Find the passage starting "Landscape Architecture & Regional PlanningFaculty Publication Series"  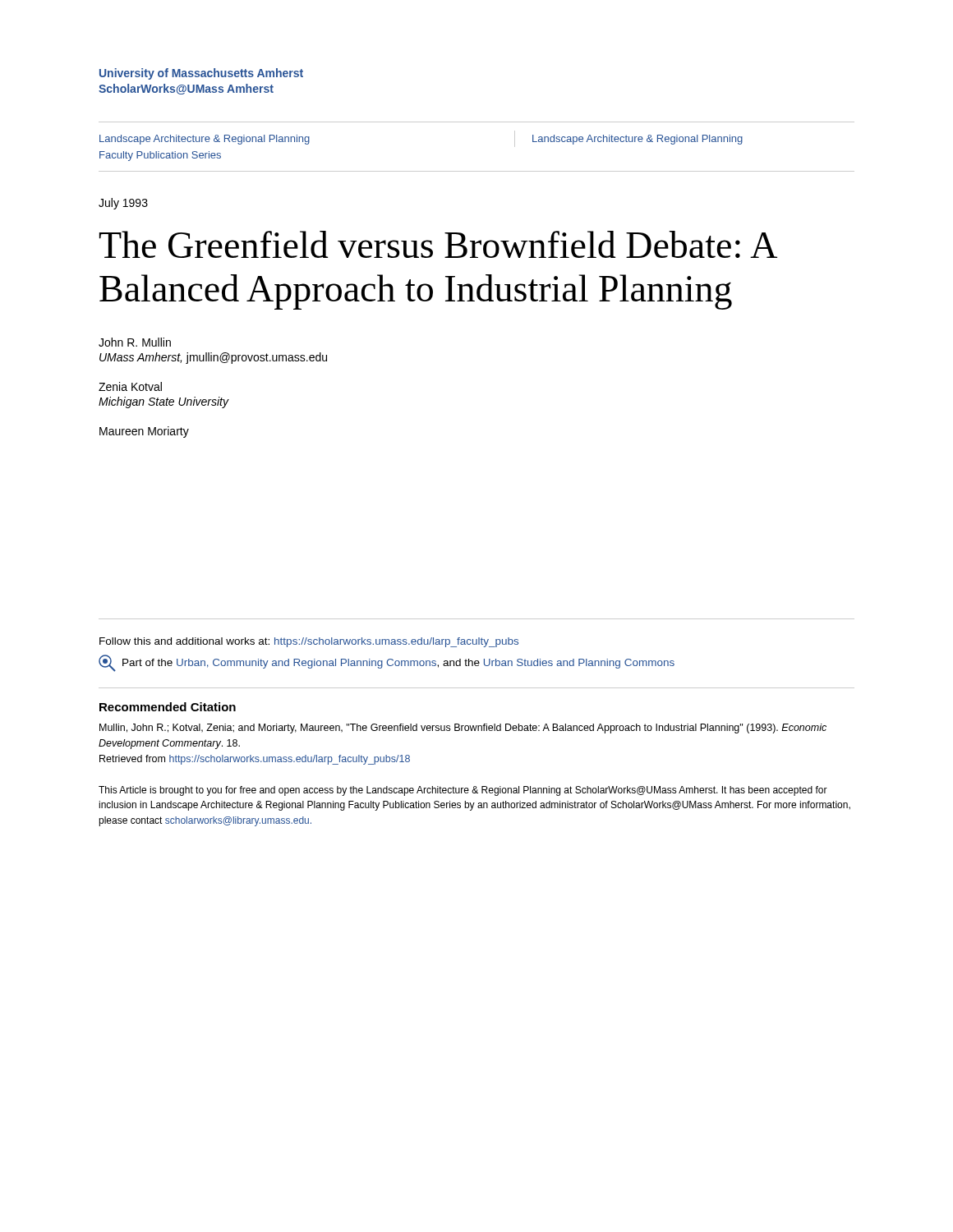point(193,138)
